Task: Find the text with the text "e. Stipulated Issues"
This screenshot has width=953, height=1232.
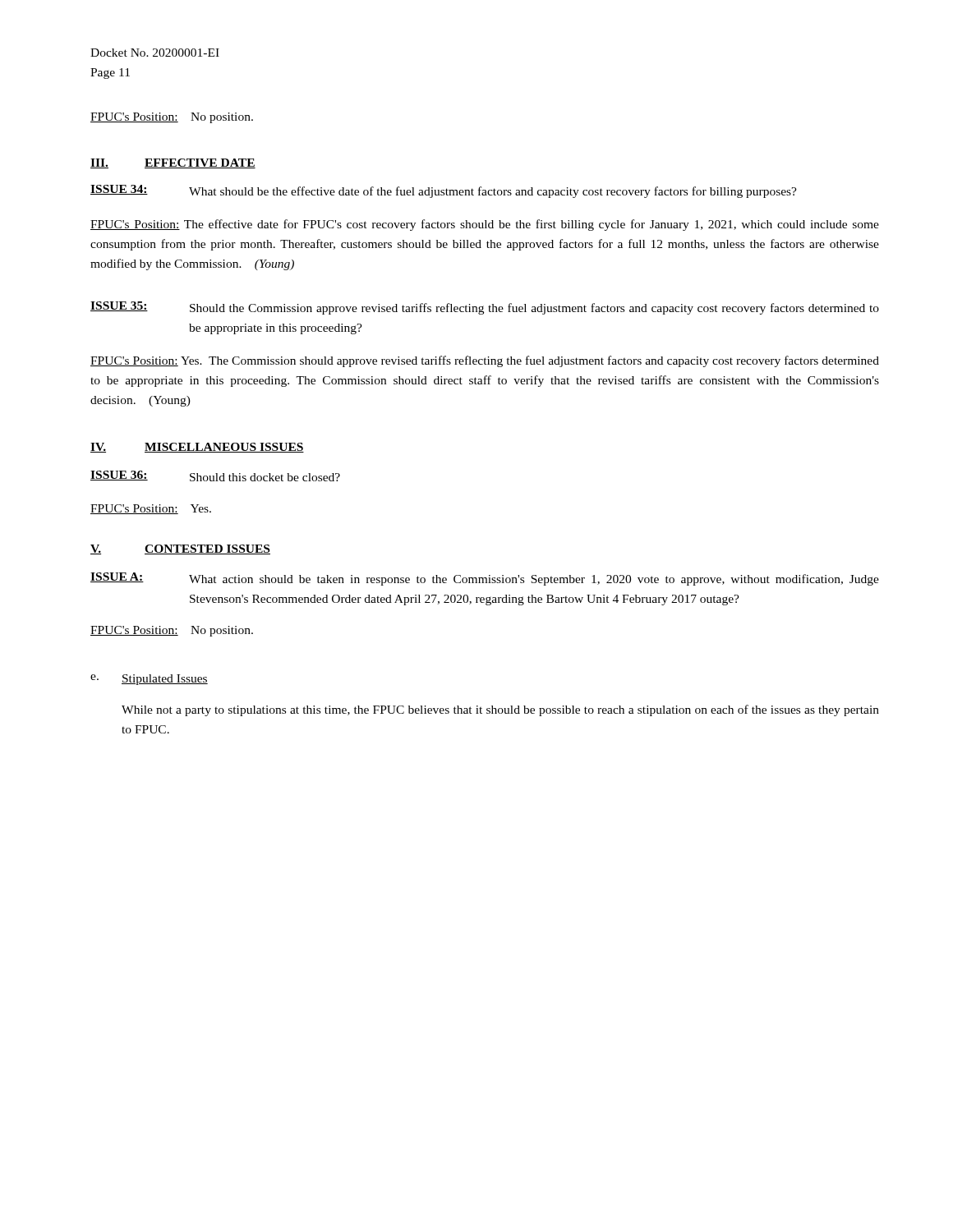Action: pos(149,680)
